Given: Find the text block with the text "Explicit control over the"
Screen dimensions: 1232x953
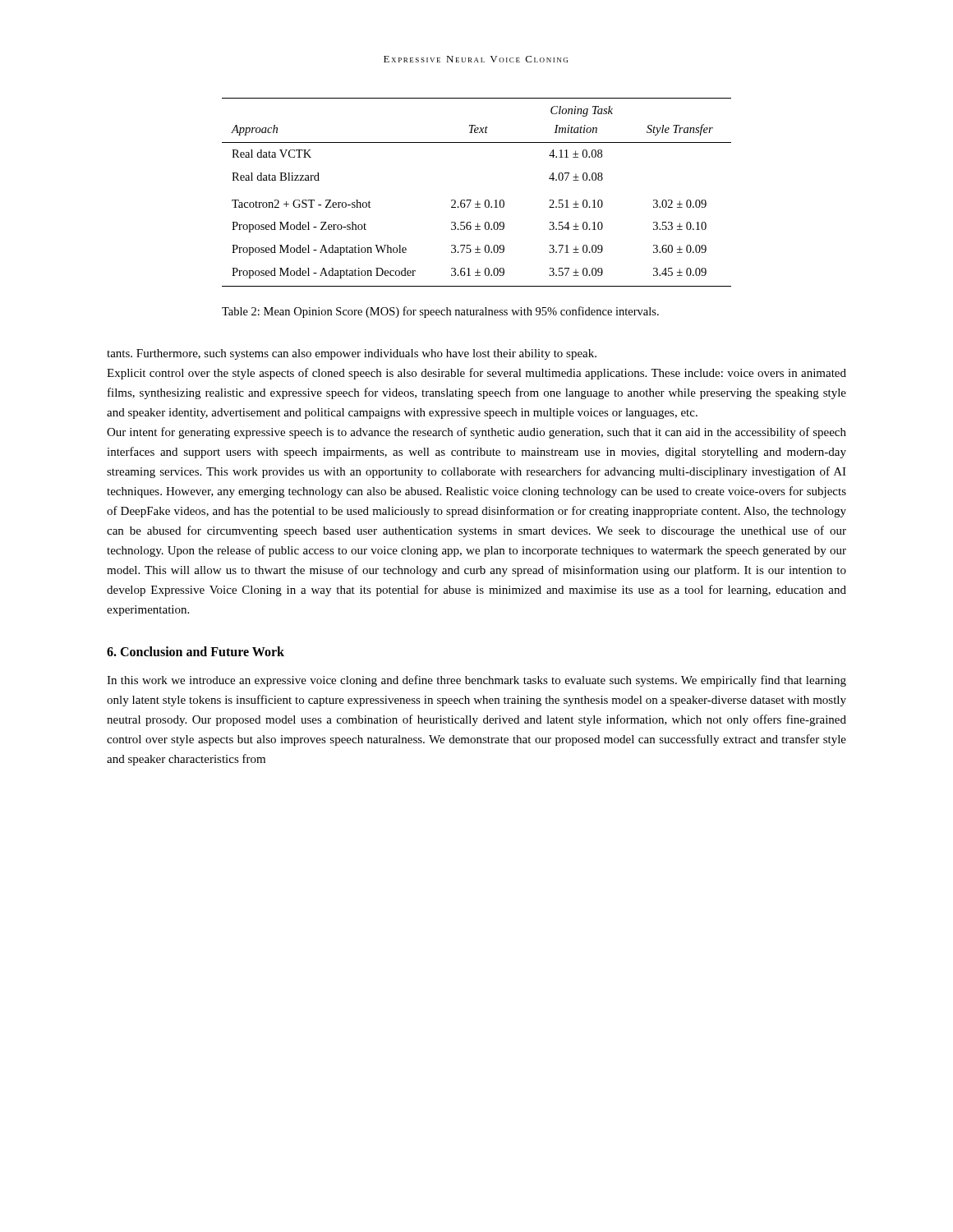Looking at the screenshot, I should coord(476,393).
